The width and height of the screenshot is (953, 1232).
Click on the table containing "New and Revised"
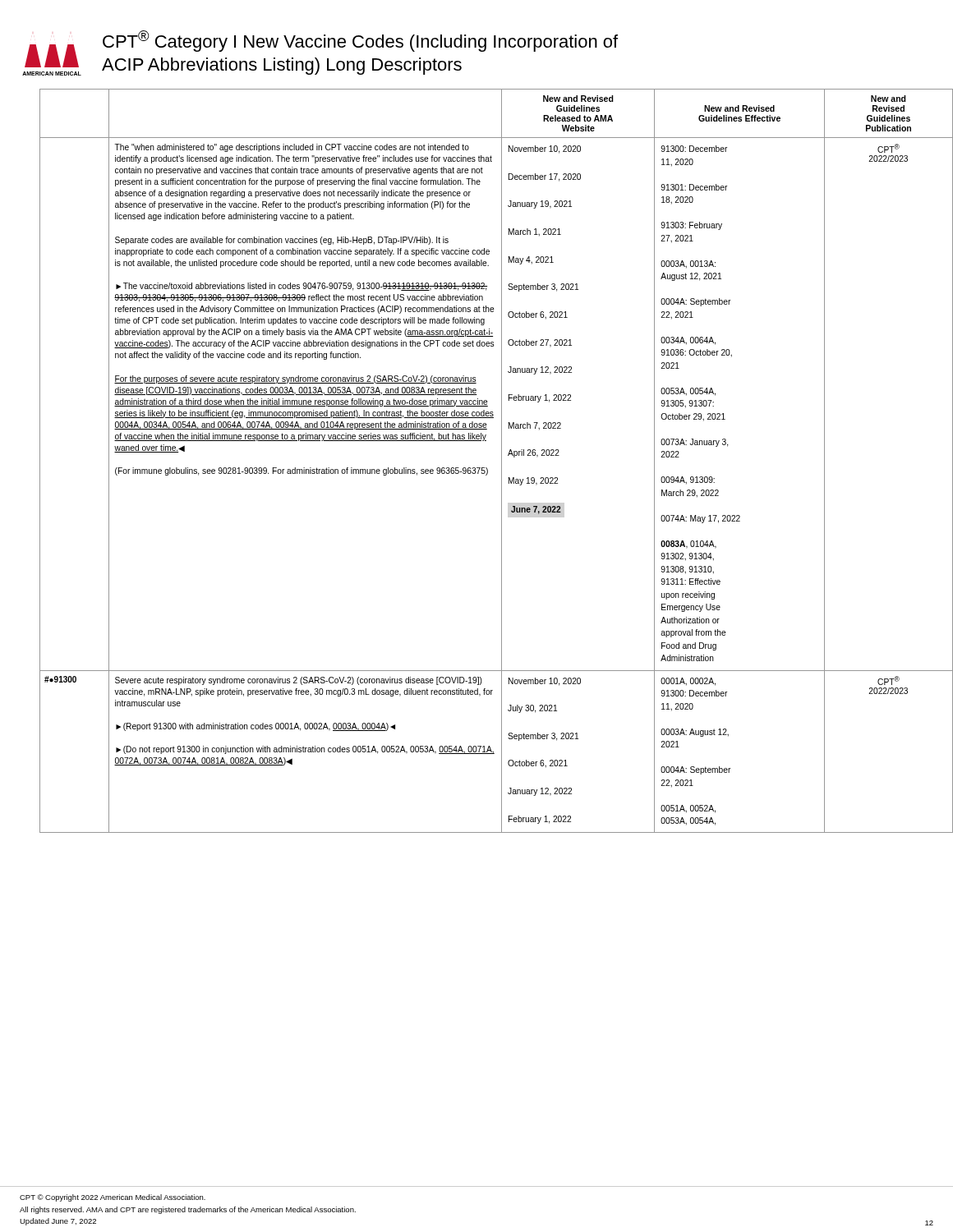coord(476,461)
